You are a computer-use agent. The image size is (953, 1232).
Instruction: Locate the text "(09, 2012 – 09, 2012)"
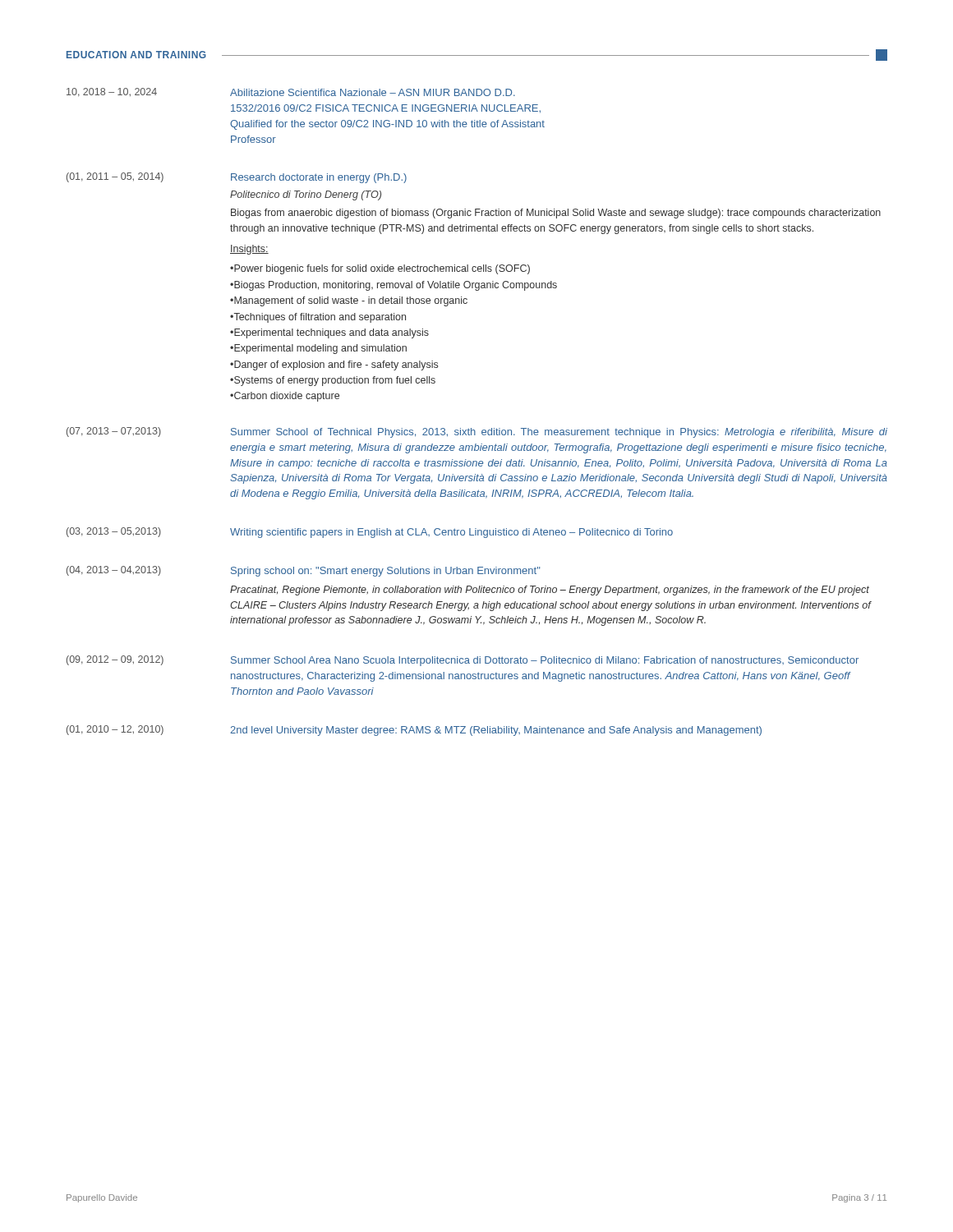click(x=115, y=660)
